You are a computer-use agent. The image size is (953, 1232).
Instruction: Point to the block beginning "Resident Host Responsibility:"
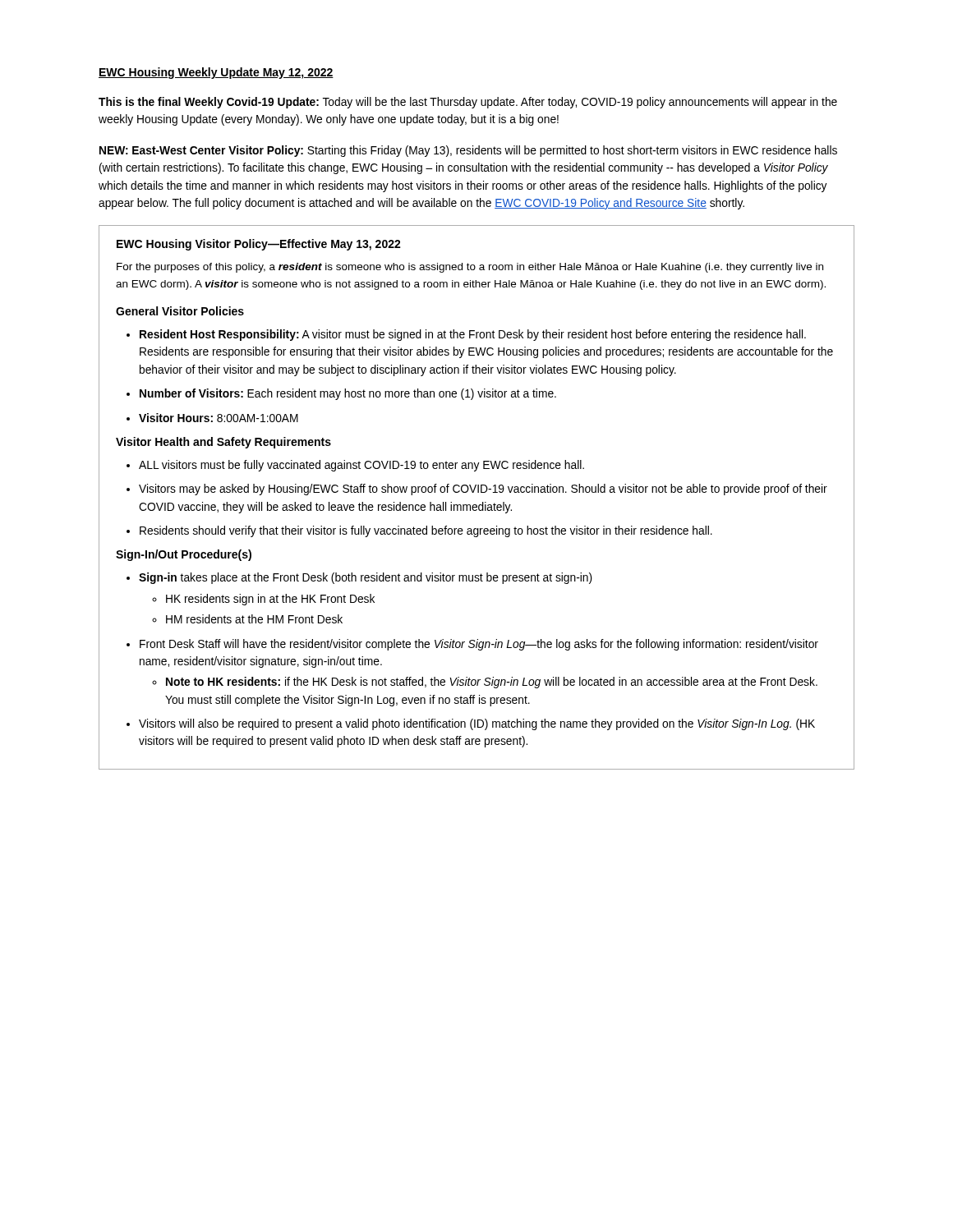(x=486, y=352)
